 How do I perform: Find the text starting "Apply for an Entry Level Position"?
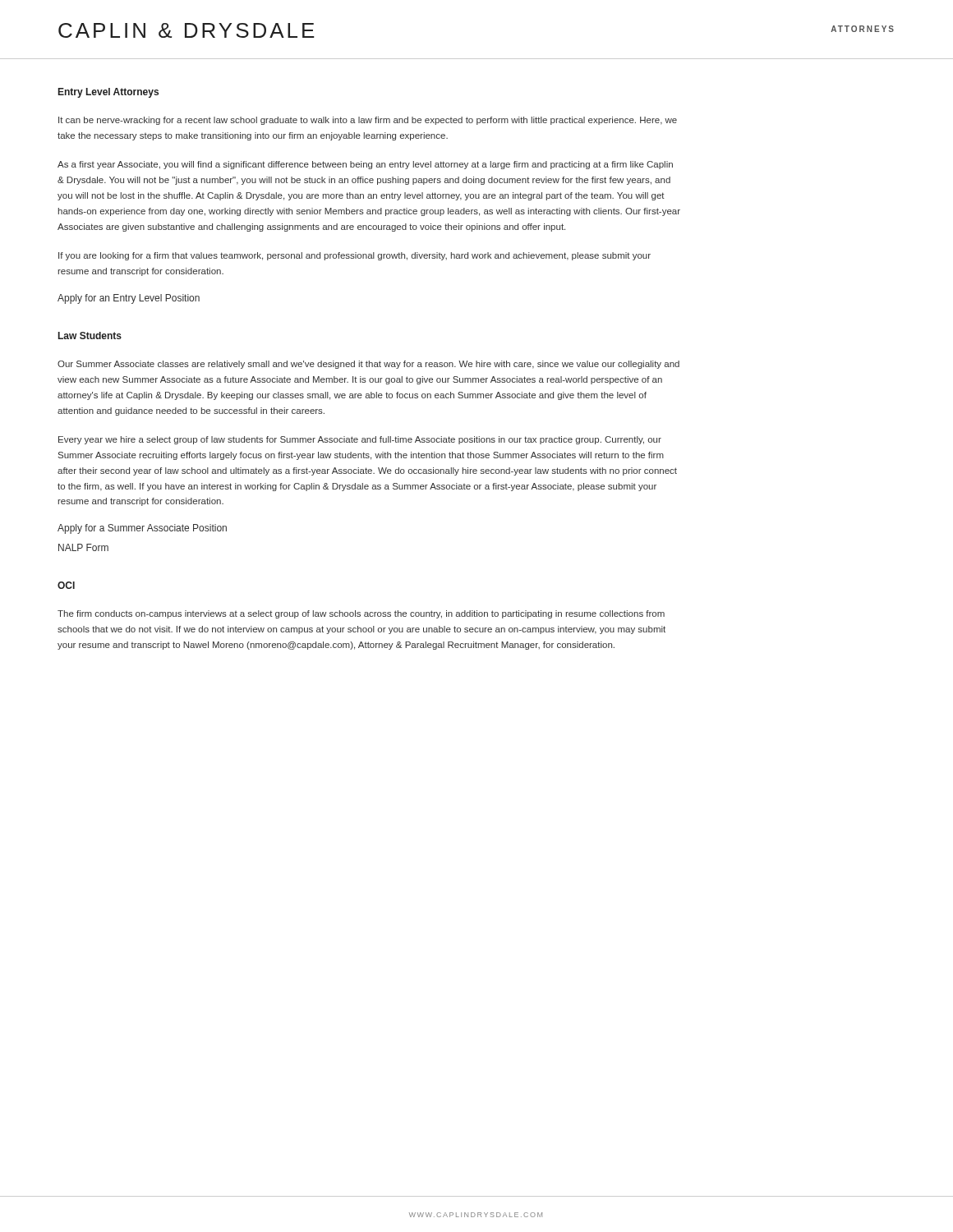(x=129, y=299)
